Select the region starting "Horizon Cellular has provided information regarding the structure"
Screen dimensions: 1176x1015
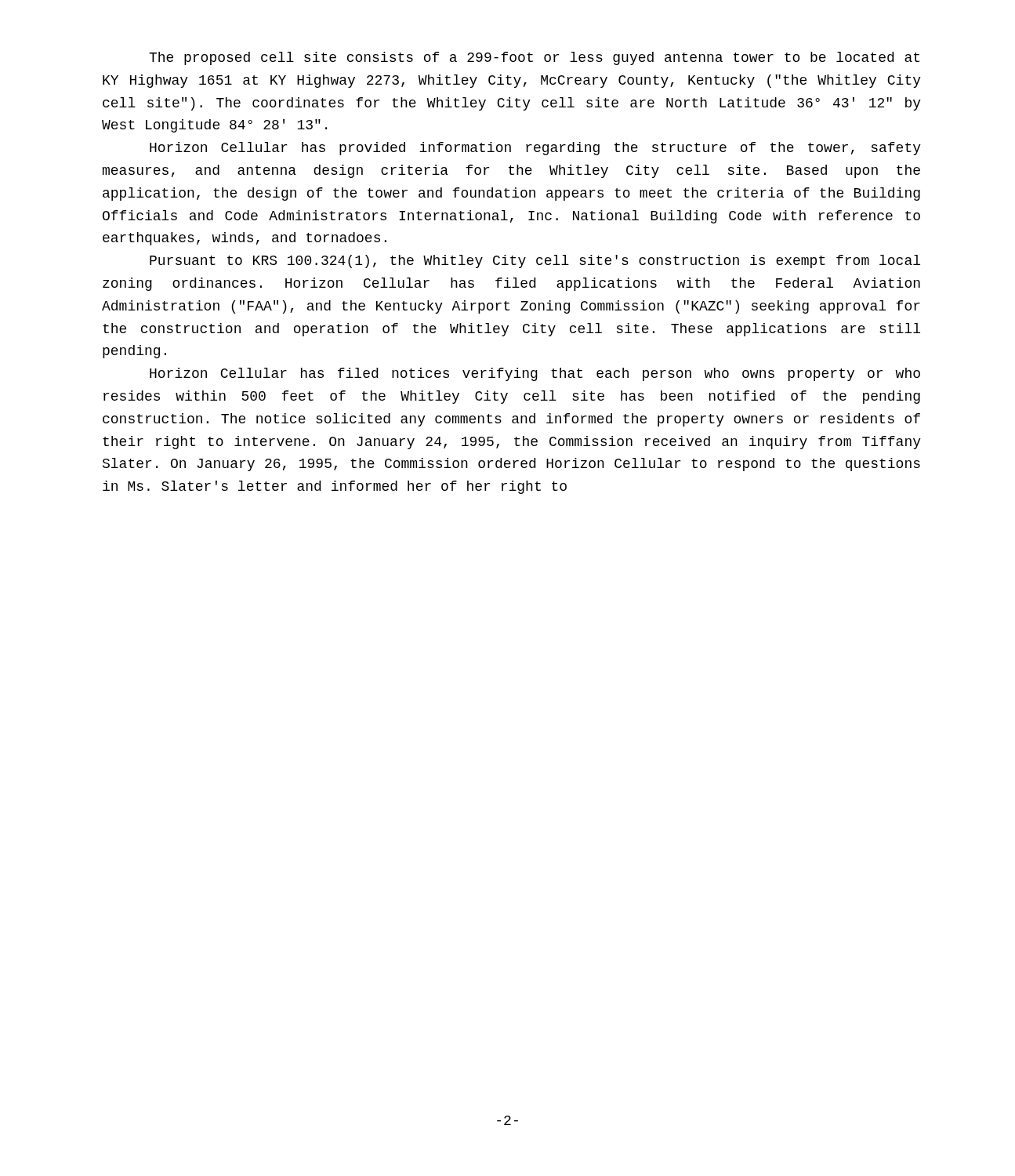[511, 194]
